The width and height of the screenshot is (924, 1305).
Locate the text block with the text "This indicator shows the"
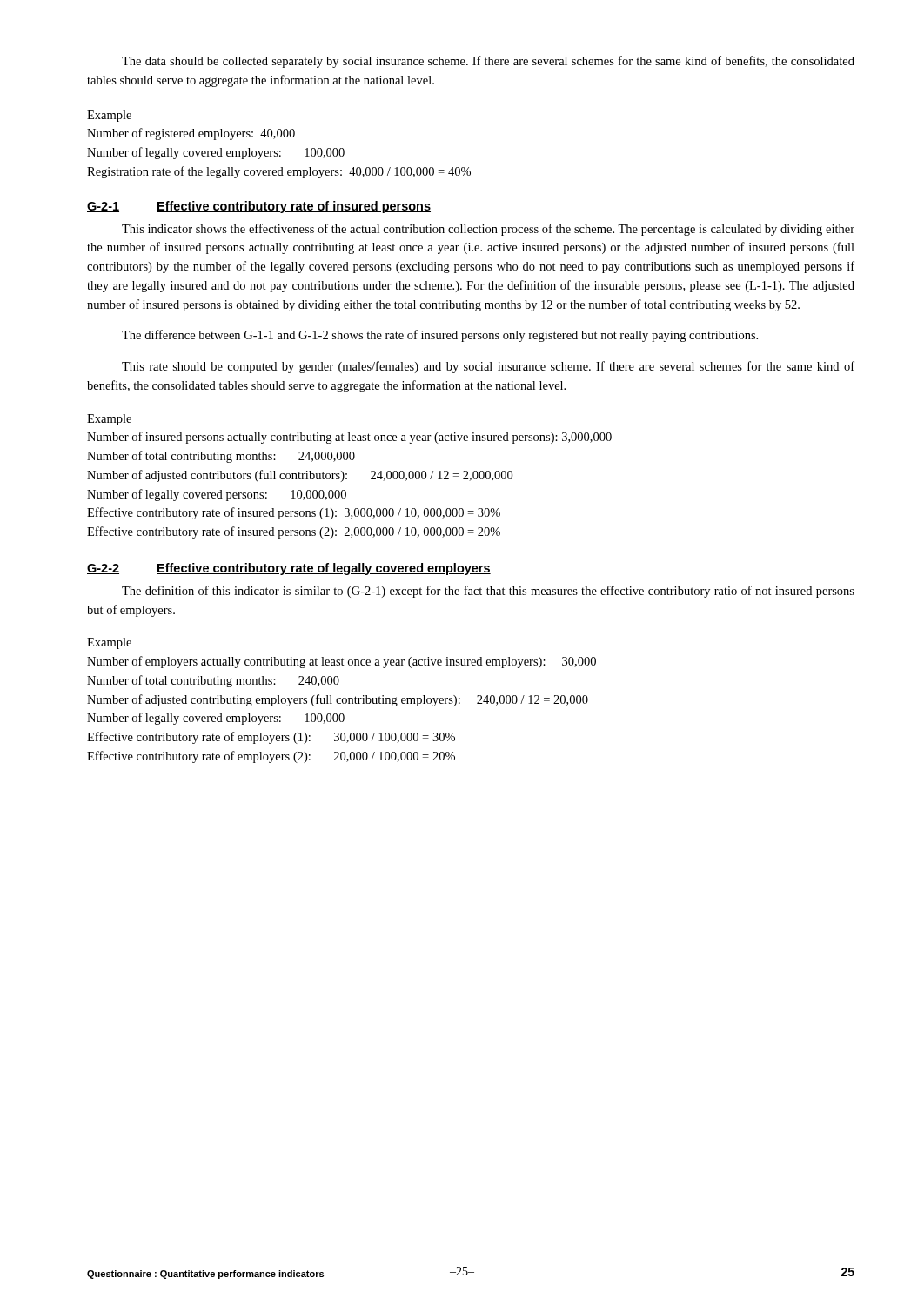[x=471, y=267]
